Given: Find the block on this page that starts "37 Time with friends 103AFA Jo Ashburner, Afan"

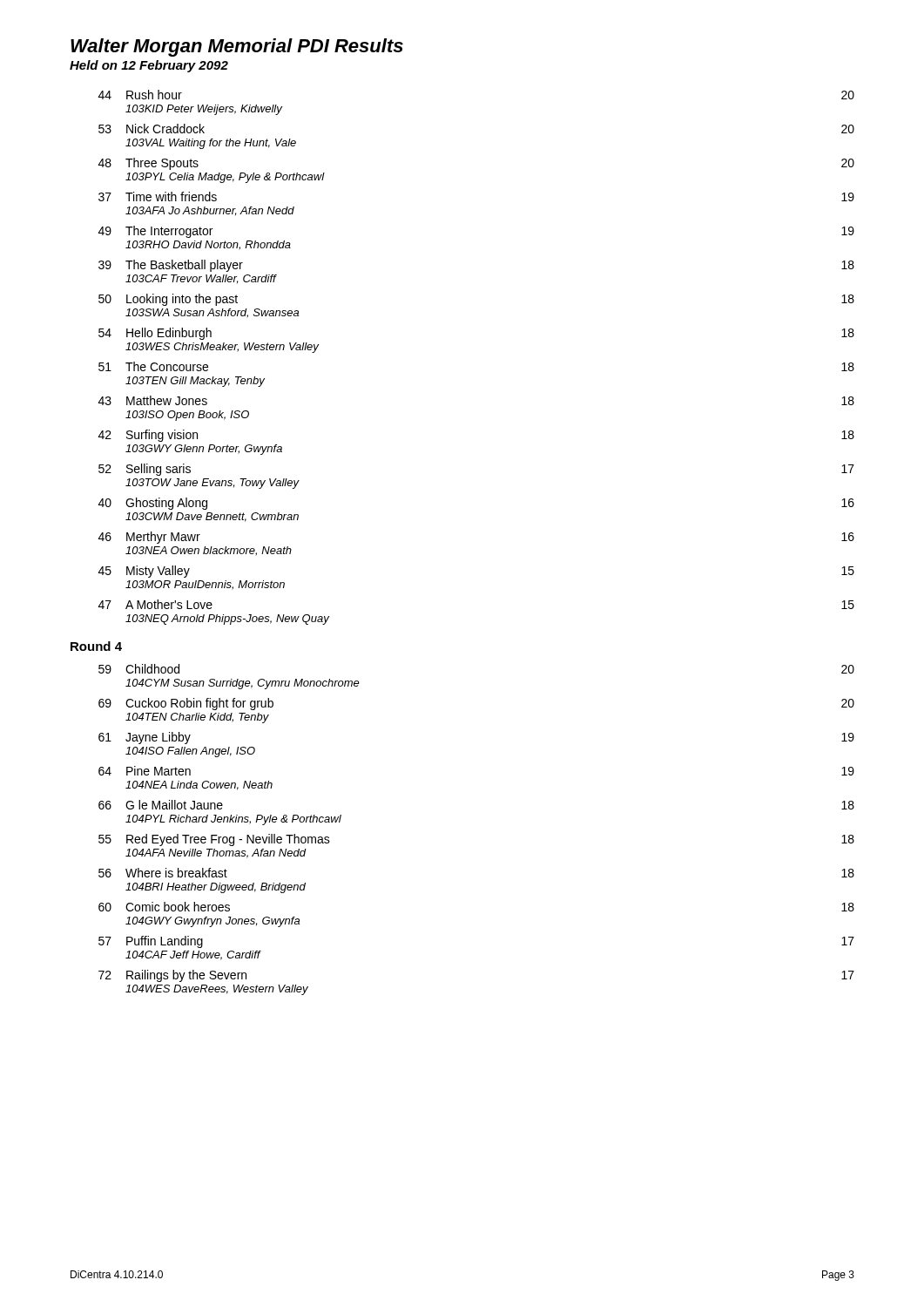Looking at the screenshot, I should (x=172, y=196).
